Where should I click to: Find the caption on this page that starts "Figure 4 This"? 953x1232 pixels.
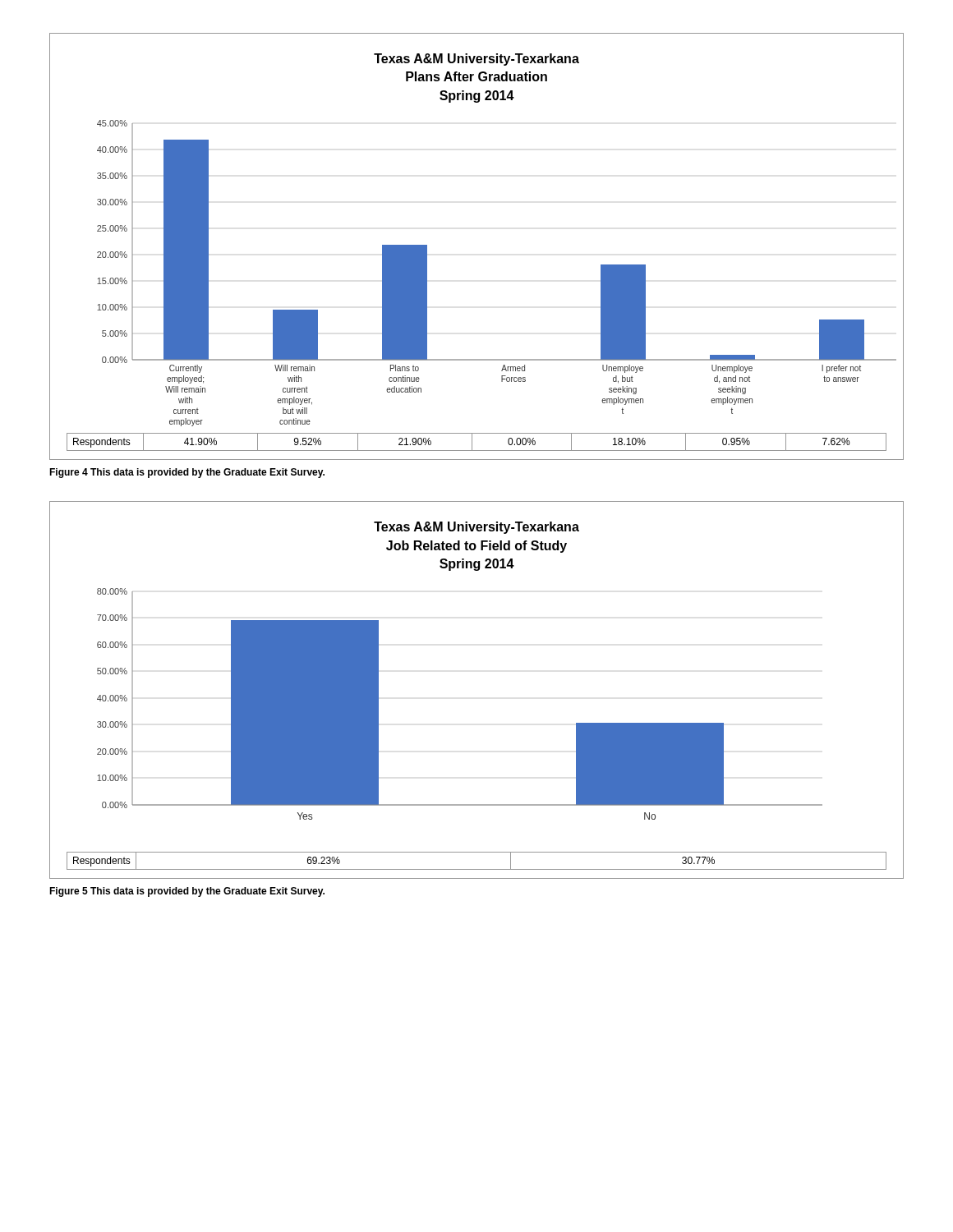point(187,472)
